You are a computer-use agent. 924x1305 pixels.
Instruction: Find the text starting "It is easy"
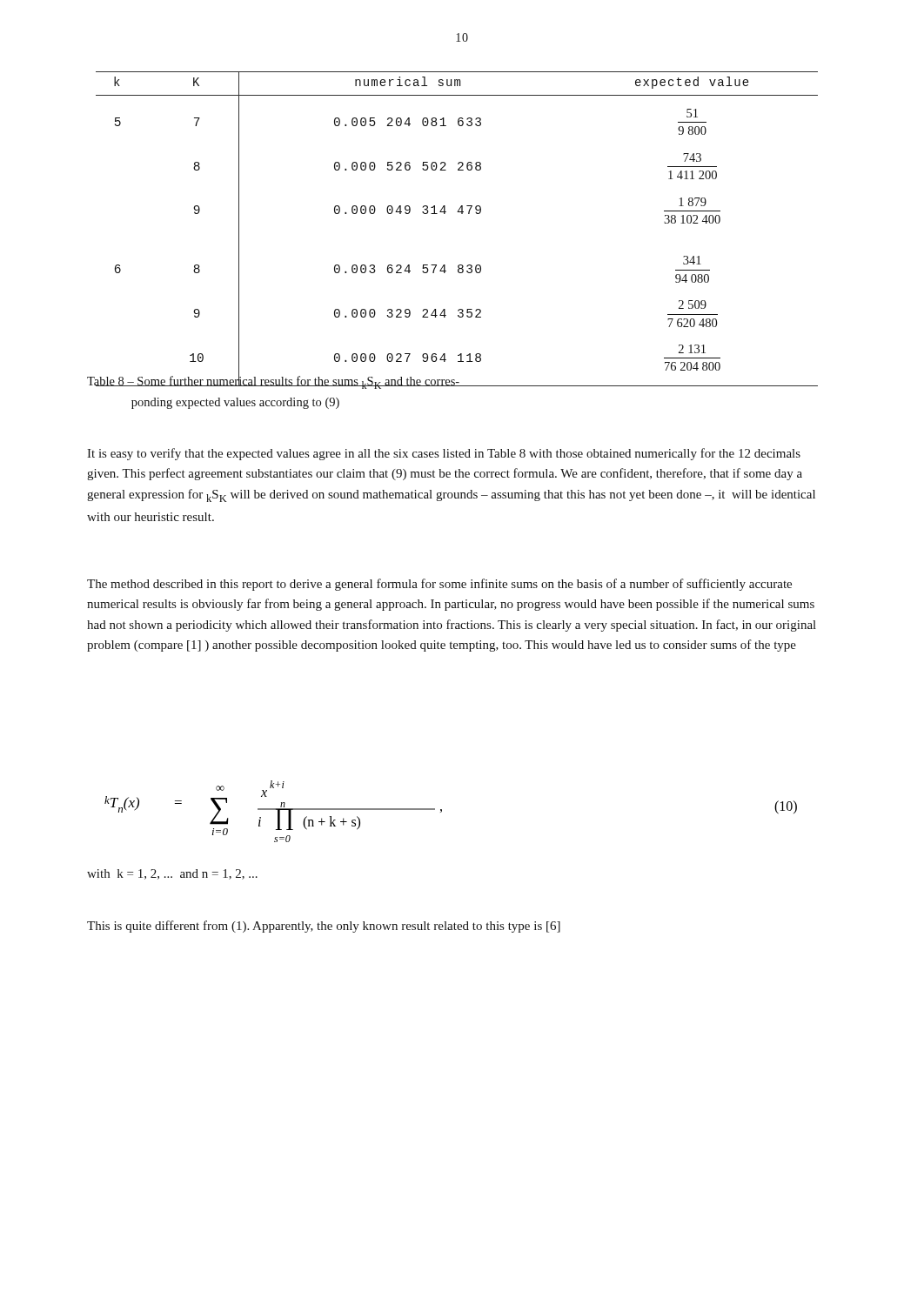tap(451, 485)
